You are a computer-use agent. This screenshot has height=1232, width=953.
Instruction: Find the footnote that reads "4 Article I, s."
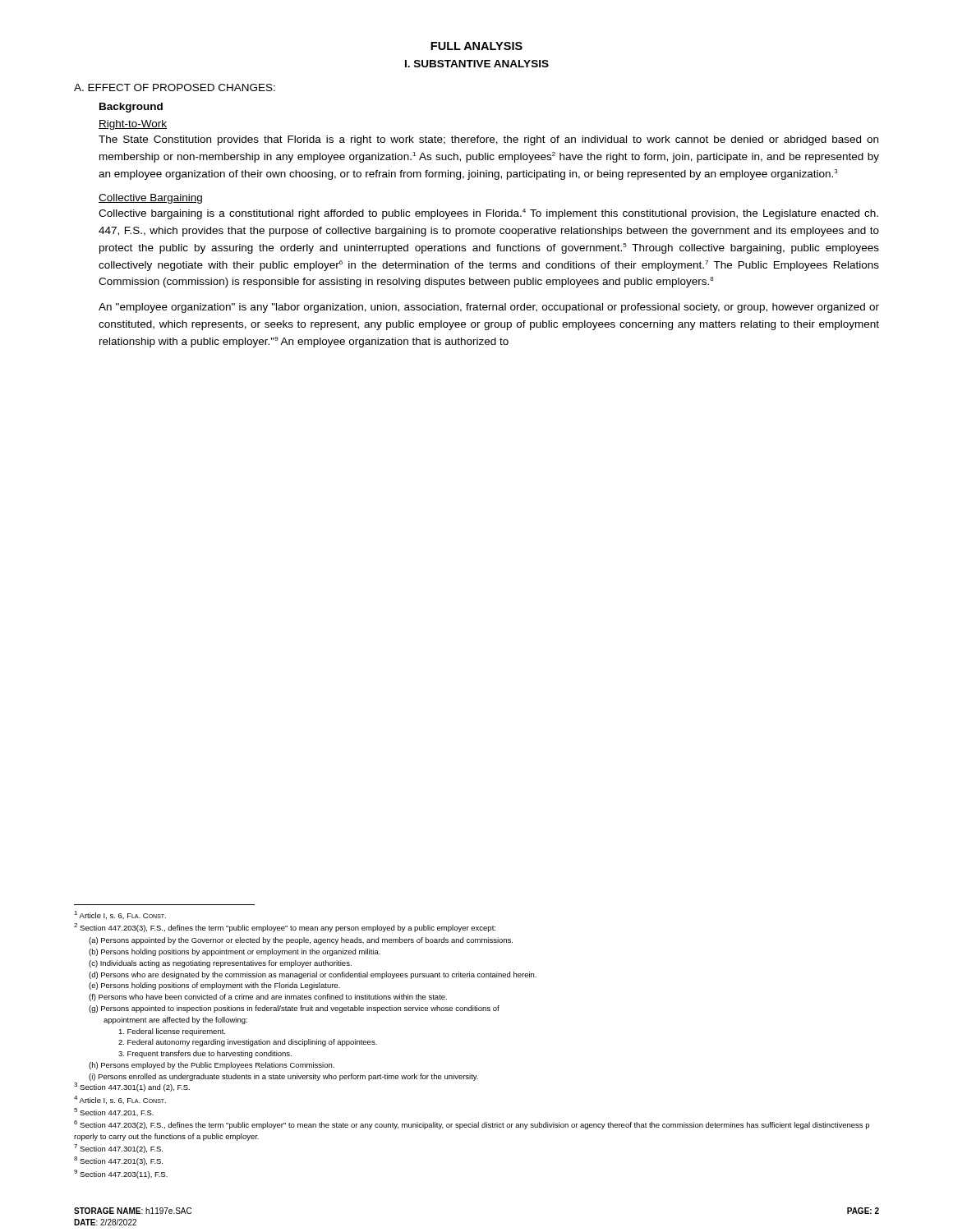(x=120, y=1099)
